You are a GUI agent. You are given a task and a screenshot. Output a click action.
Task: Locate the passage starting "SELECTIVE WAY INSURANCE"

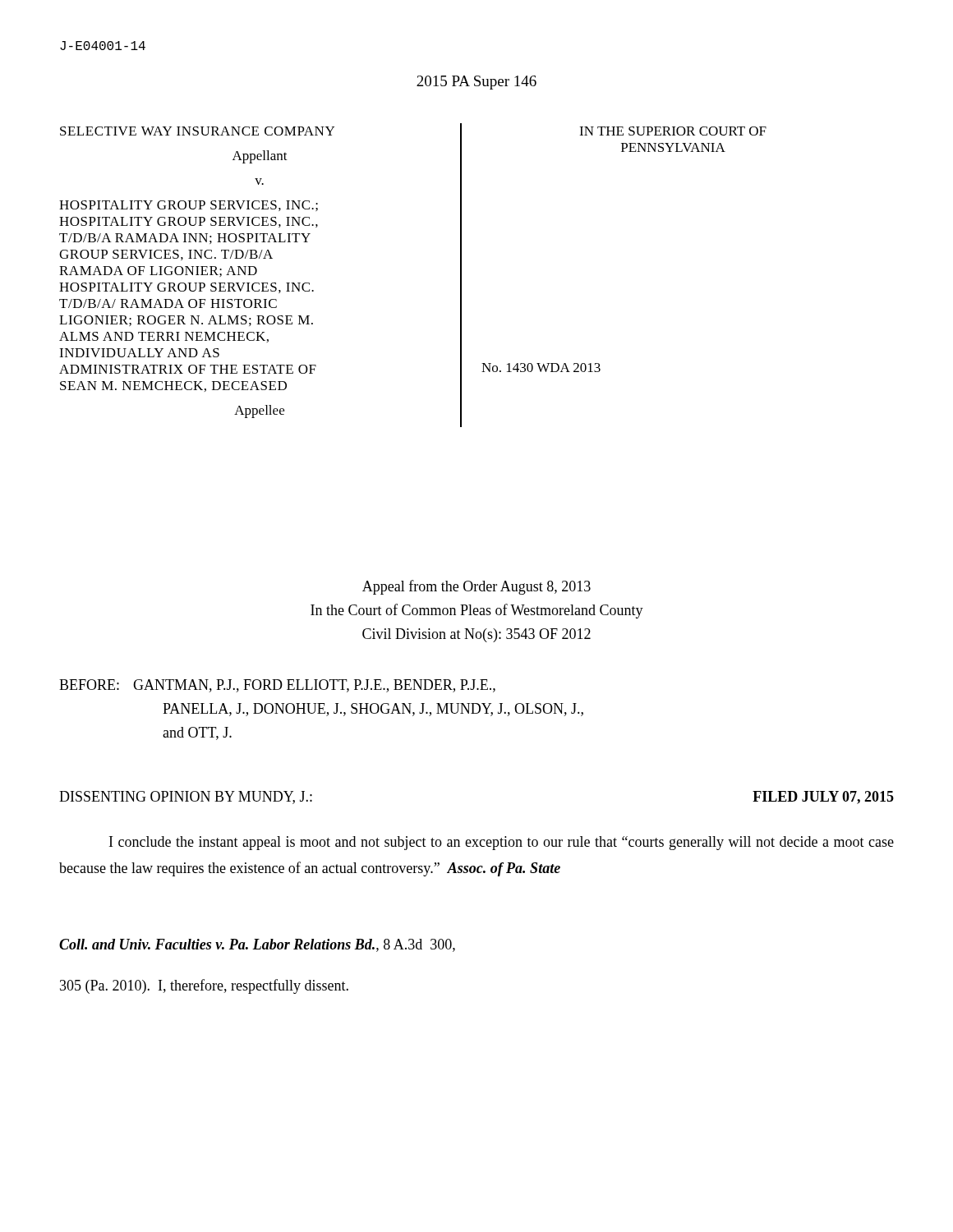click(260, 271)
